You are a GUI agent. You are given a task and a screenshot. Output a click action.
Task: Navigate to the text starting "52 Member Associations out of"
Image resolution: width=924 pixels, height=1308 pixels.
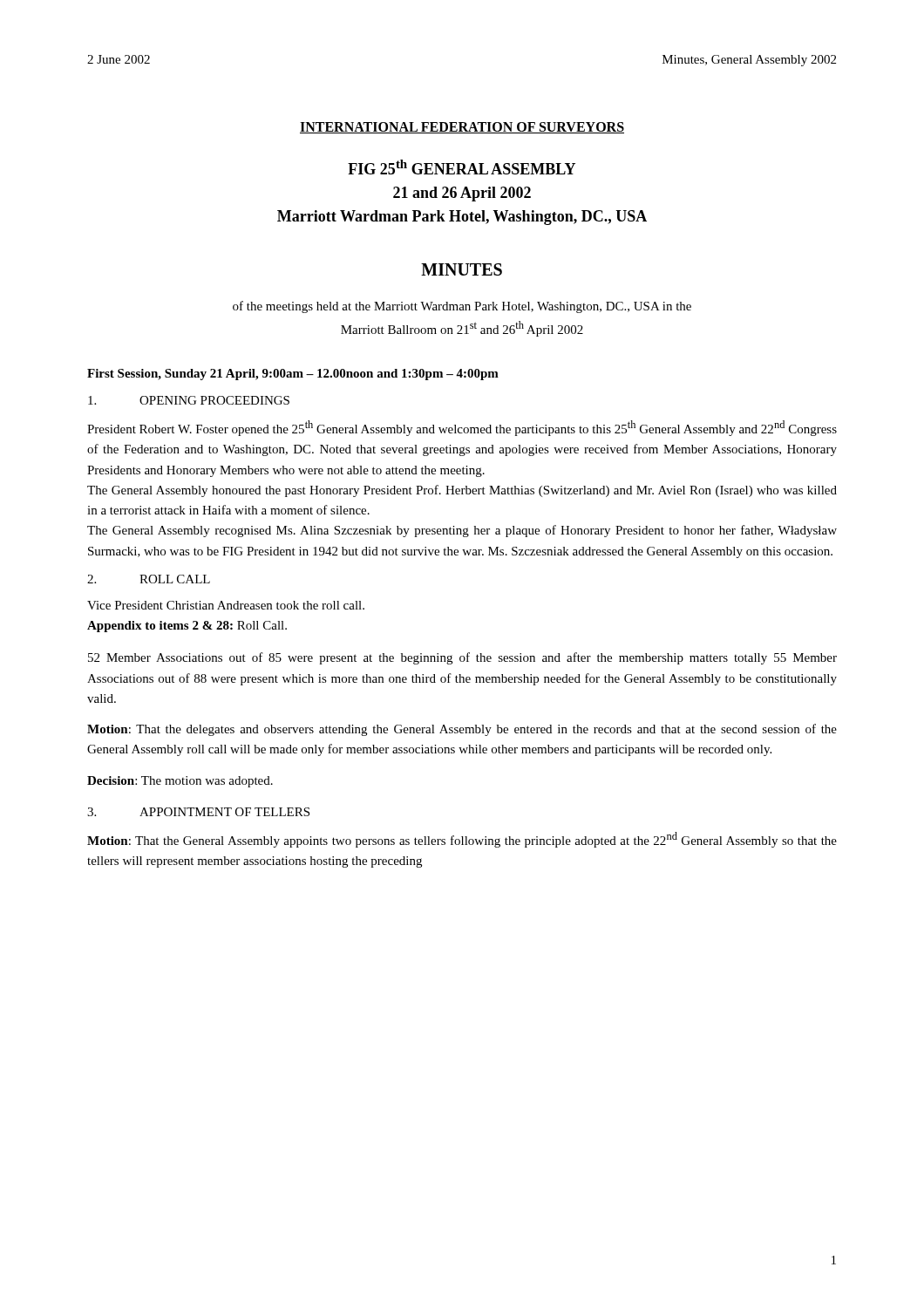[462, 678]
